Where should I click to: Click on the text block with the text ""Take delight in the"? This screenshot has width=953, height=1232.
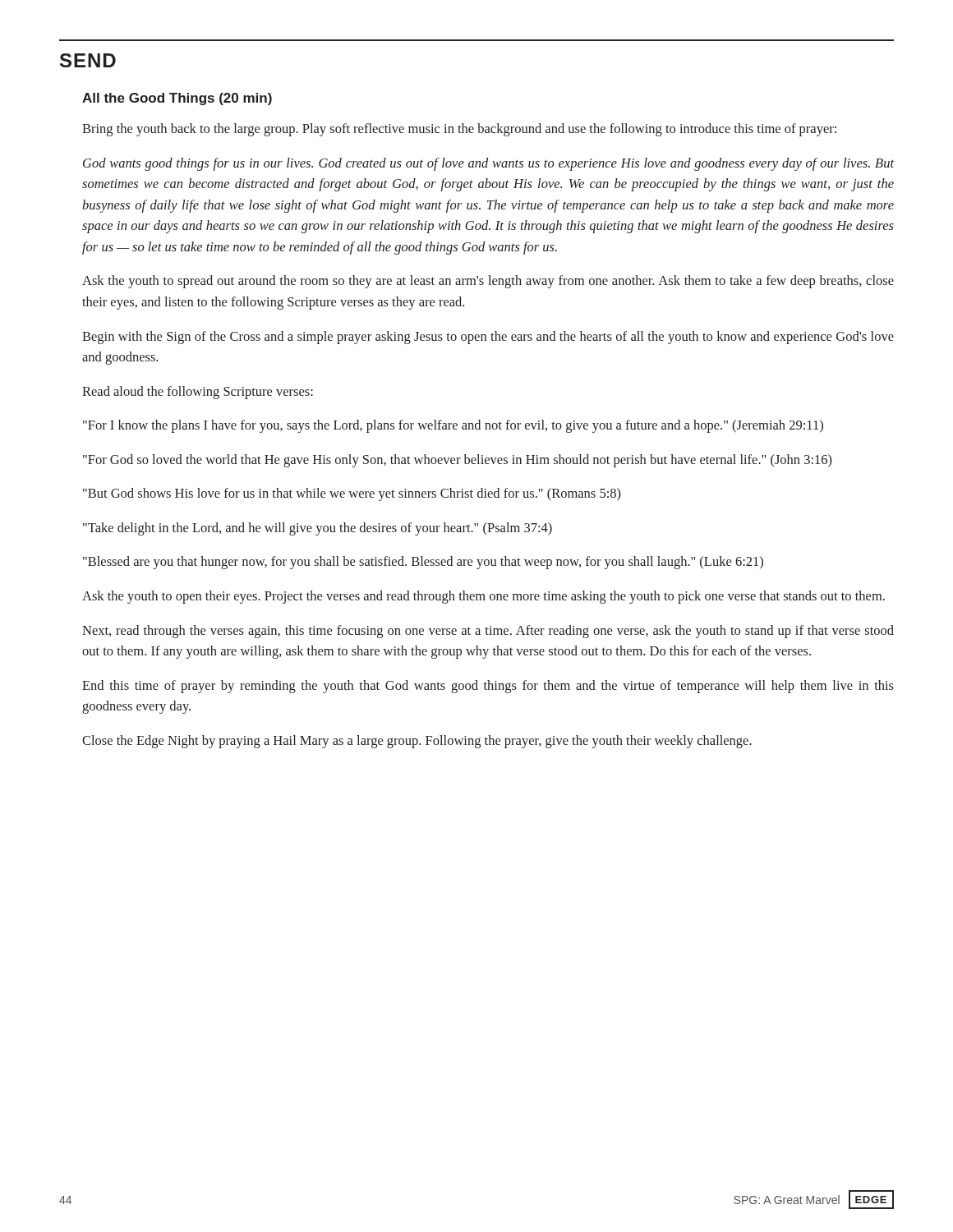tap(317, 528)
